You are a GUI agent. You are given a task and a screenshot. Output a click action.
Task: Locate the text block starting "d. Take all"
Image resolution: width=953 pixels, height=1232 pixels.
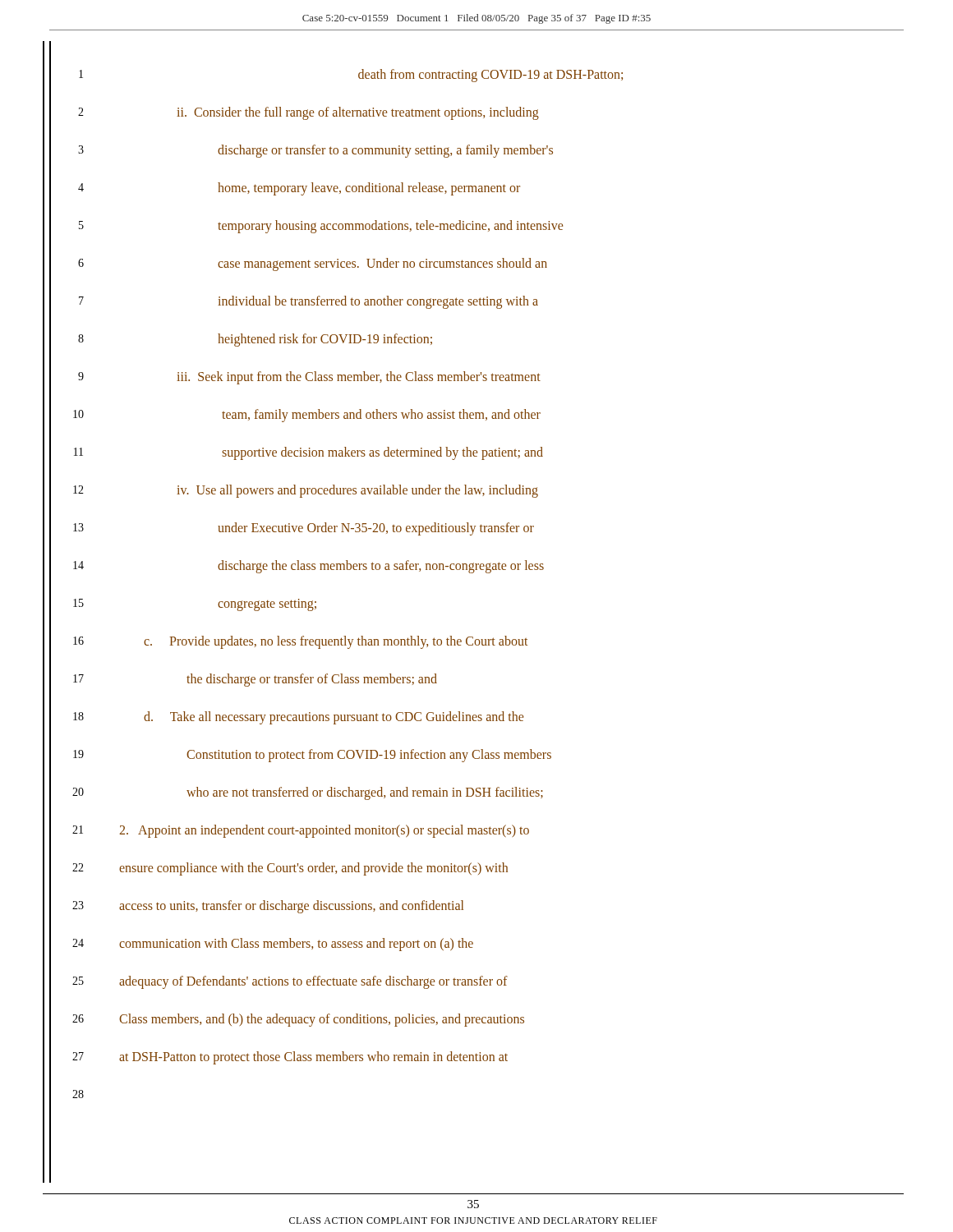(x=334, y=717)
